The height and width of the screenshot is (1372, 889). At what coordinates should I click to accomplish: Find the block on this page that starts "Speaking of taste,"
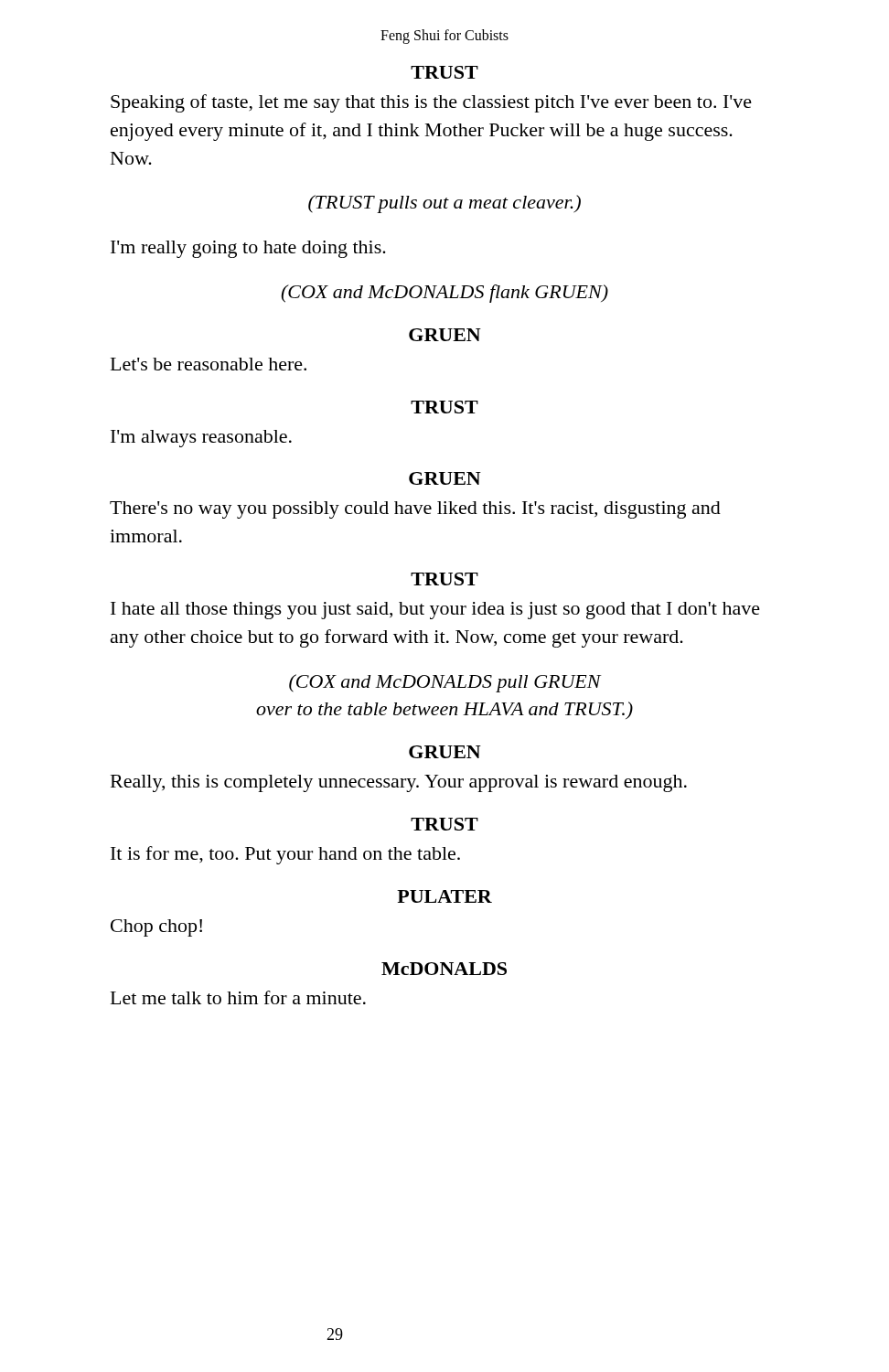click(x=431, y=129)
